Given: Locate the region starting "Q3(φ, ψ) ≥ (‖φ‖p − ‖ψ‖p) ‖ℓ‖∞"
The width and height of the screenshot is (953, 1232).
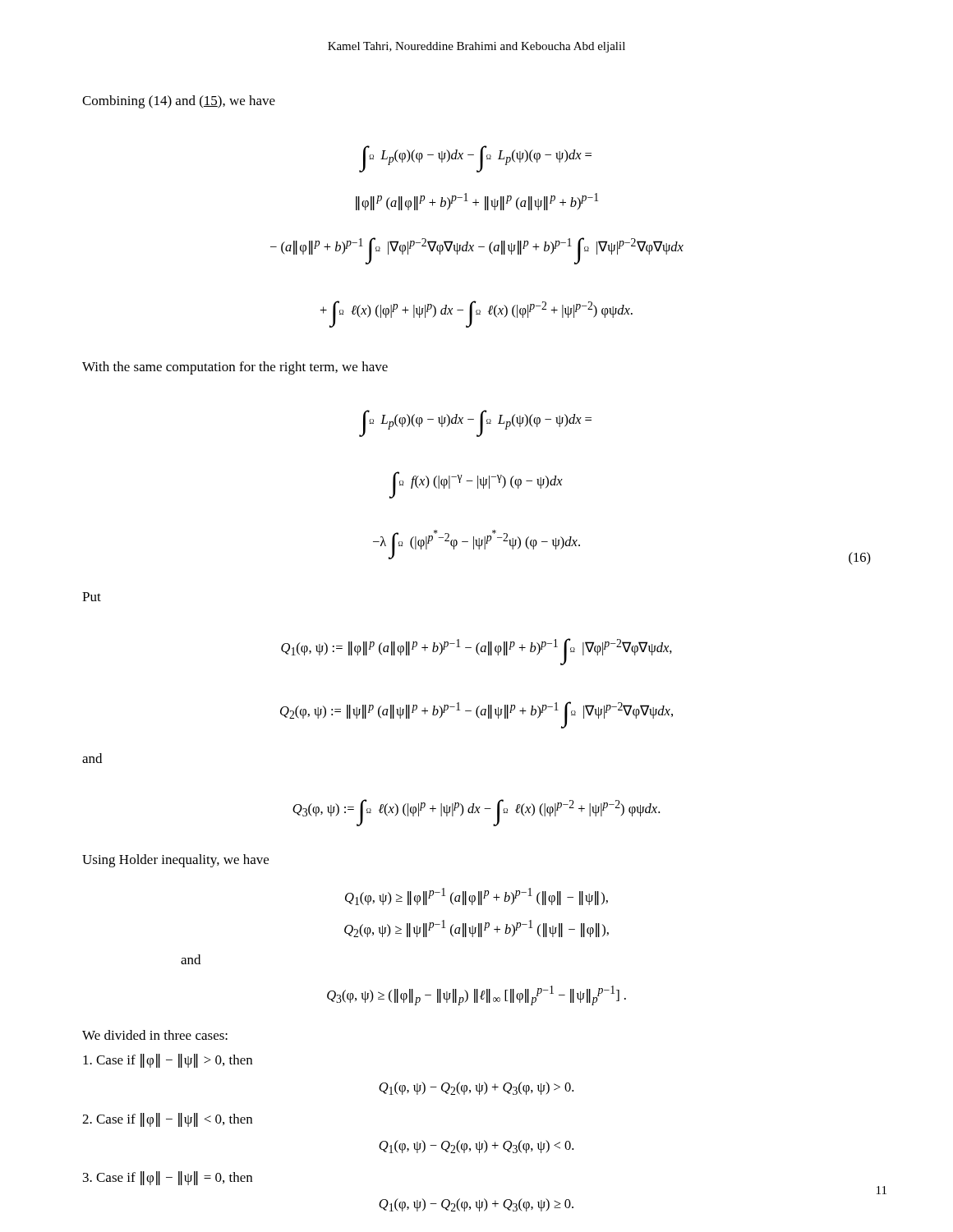Looking at the screenshot, I should (x=476, y=996).
